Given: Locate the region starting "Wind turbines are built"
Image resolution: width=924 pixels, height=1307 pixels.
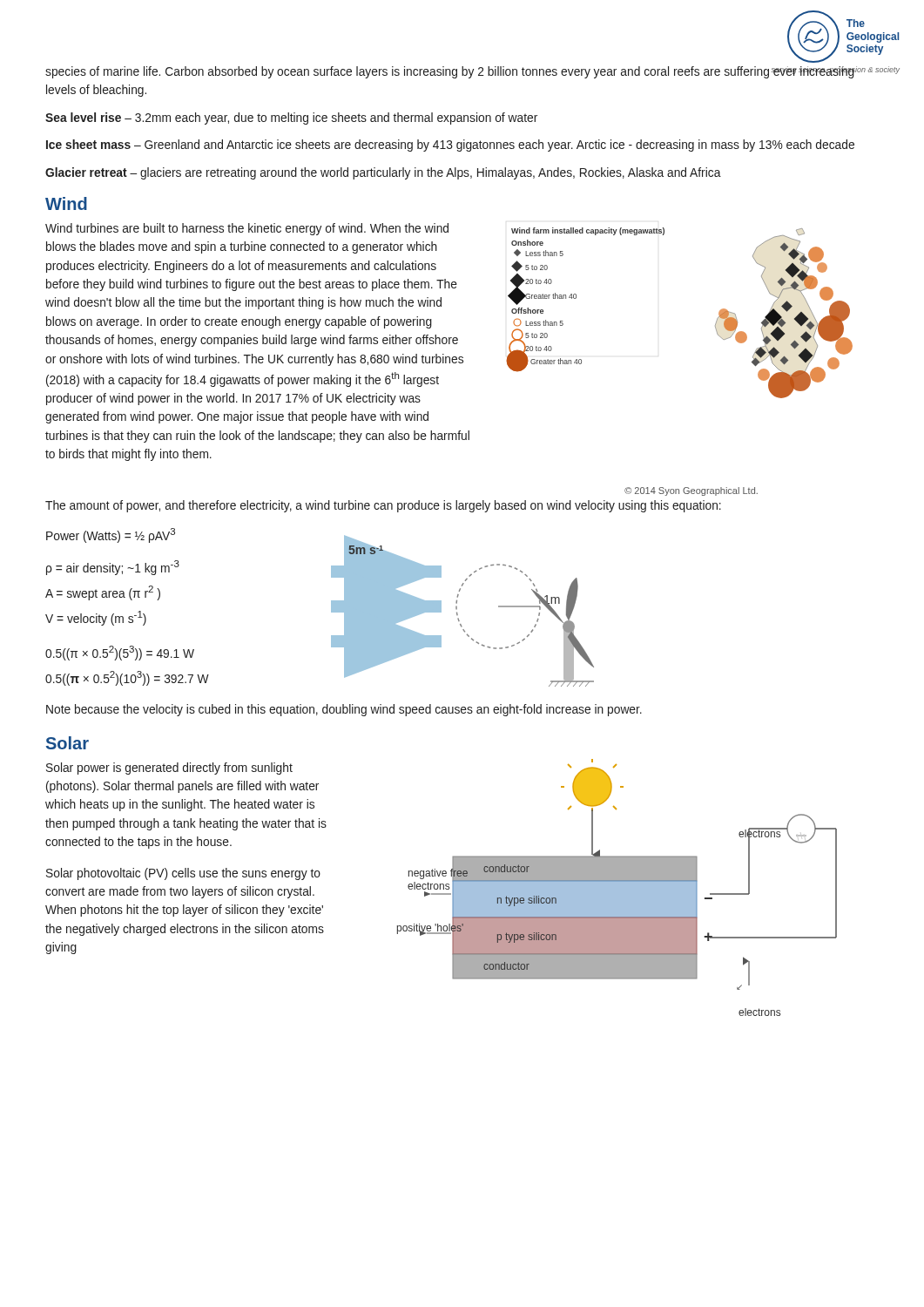Looking at the screenshot, I should point(258,341).
